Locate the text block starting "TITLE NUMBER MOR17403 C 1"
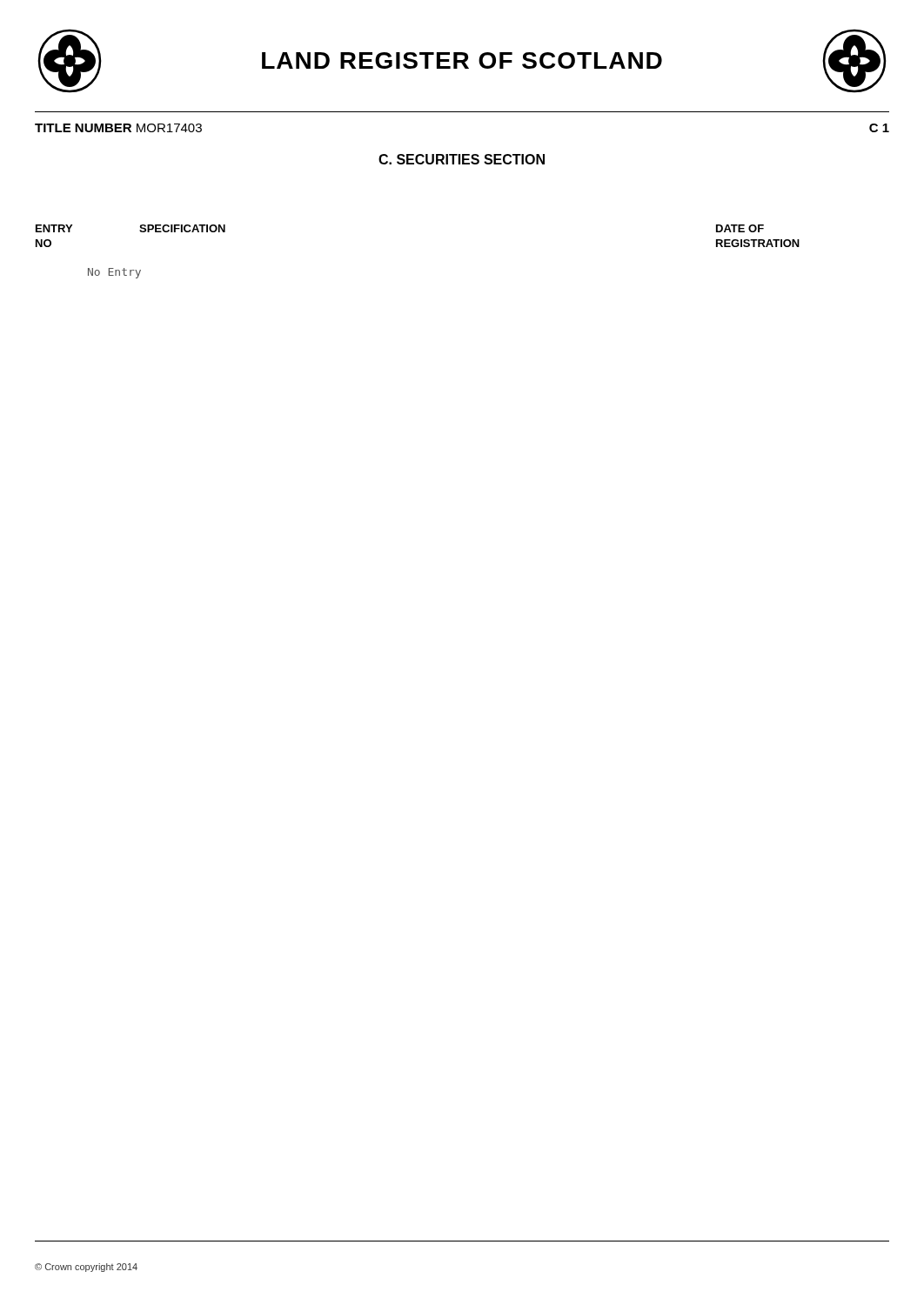Screen dimensions: 1305x924 coord(118,127)
